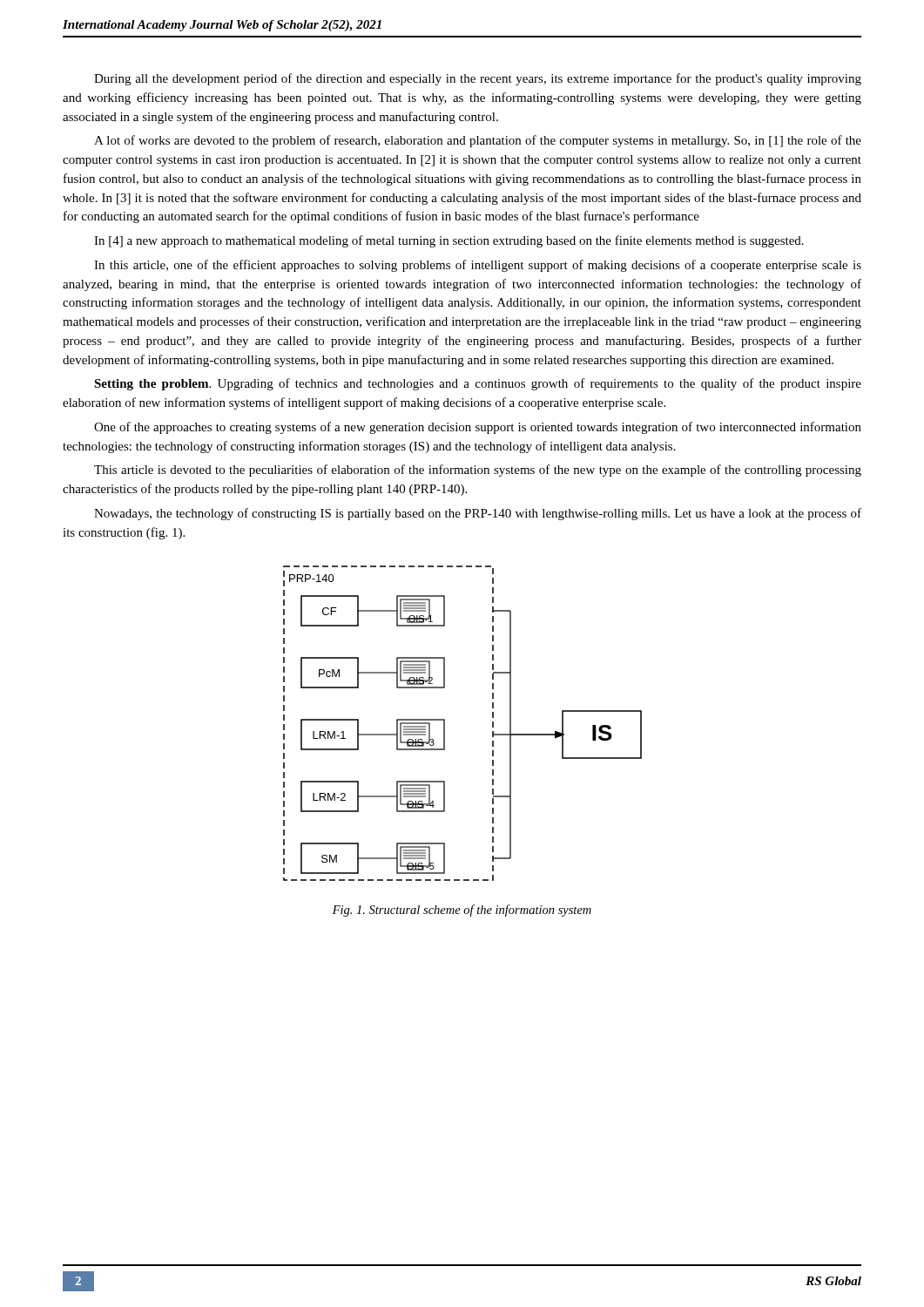Select the block starting "During all the development period of"
Screen dimensions: 1307x924
pyautogui.click(x=462, y=97)
